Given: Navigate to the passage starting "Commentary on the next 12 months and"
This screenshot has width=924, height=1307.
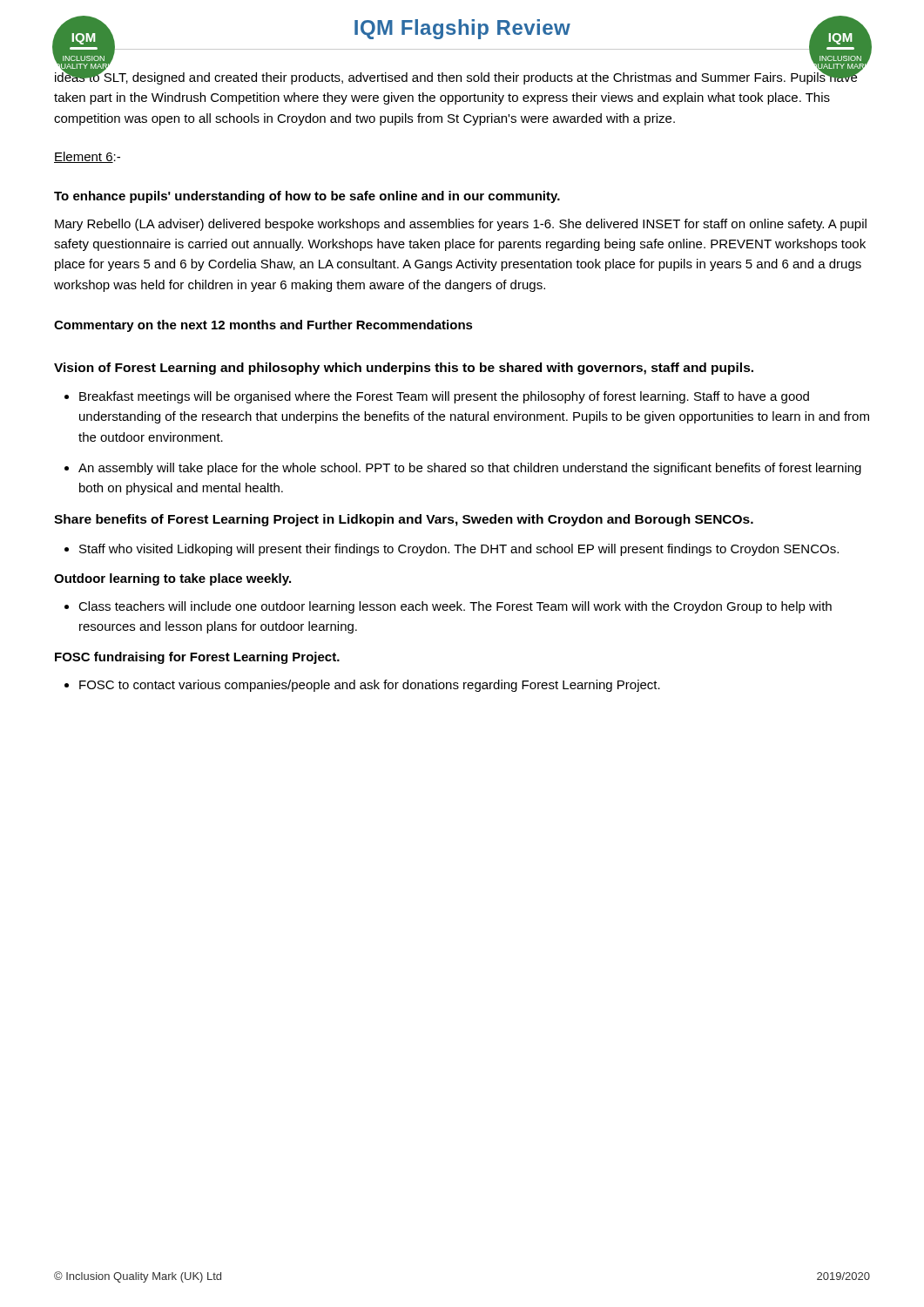Looking at the screenshot, I should (263, 324).
